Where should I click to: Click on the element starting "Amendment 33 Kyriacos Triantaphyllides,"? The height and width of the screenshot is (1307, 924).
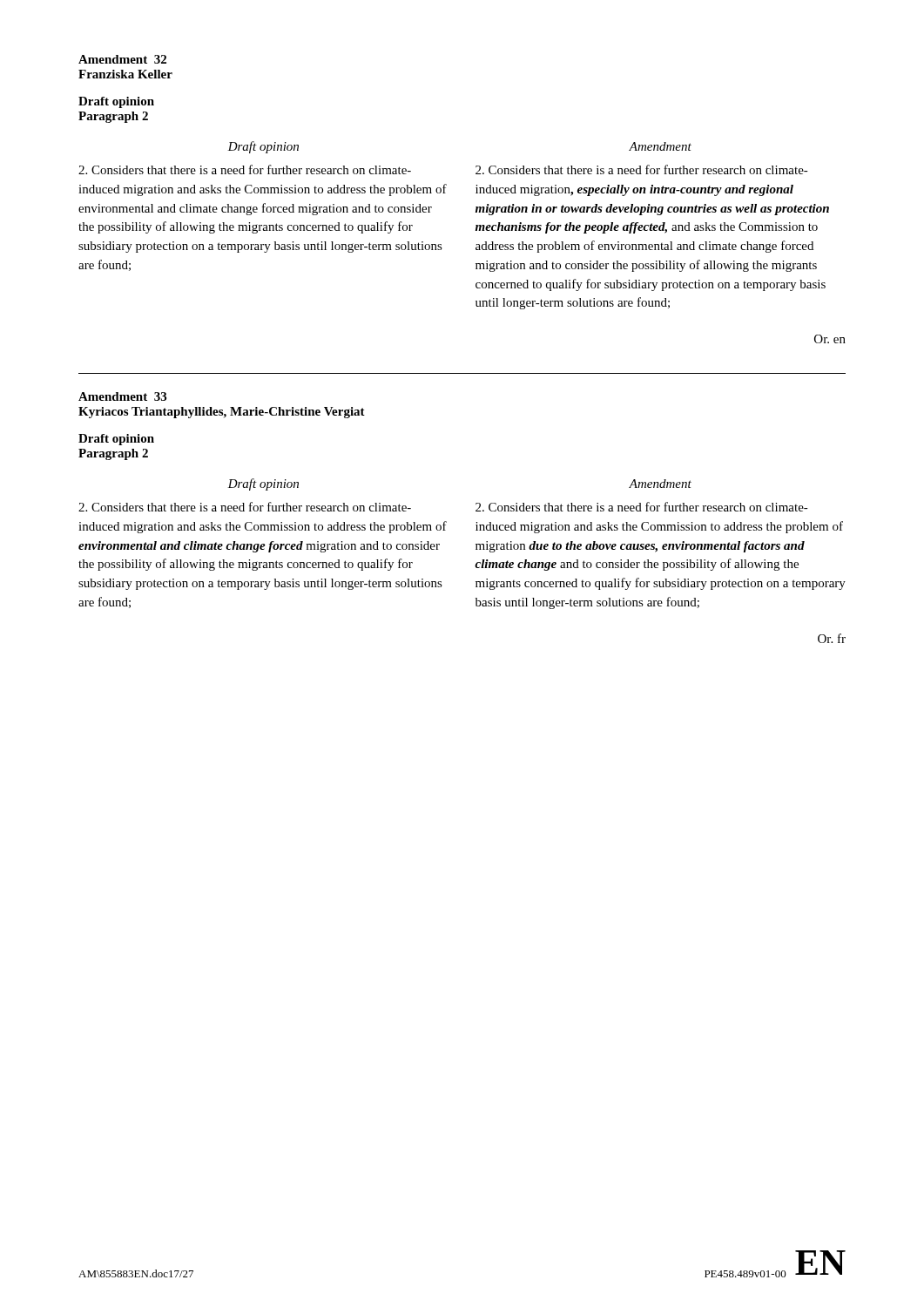[221, 404]
